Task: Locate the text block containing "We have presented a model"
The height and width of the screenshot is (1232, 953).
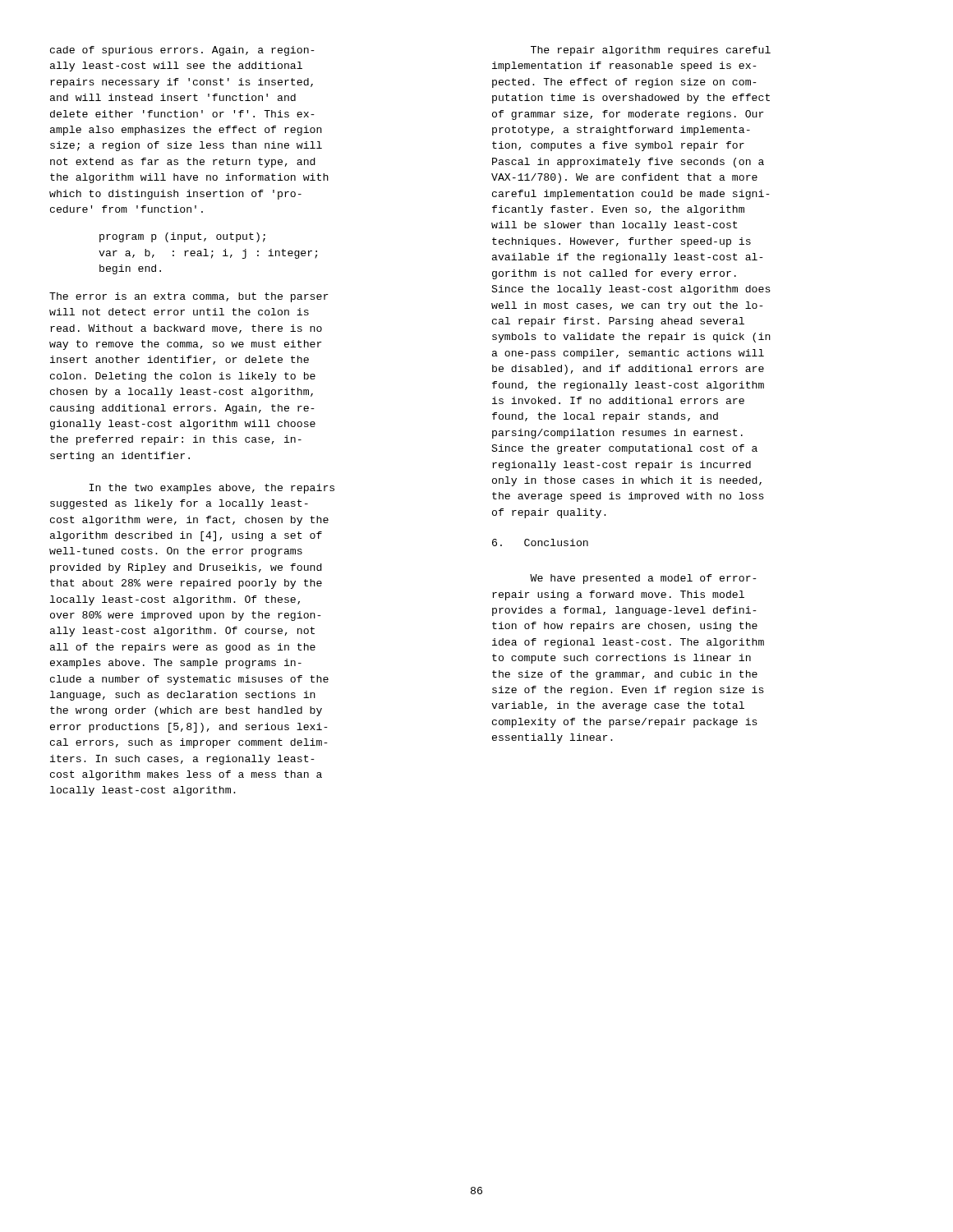Action: (628, 658)
